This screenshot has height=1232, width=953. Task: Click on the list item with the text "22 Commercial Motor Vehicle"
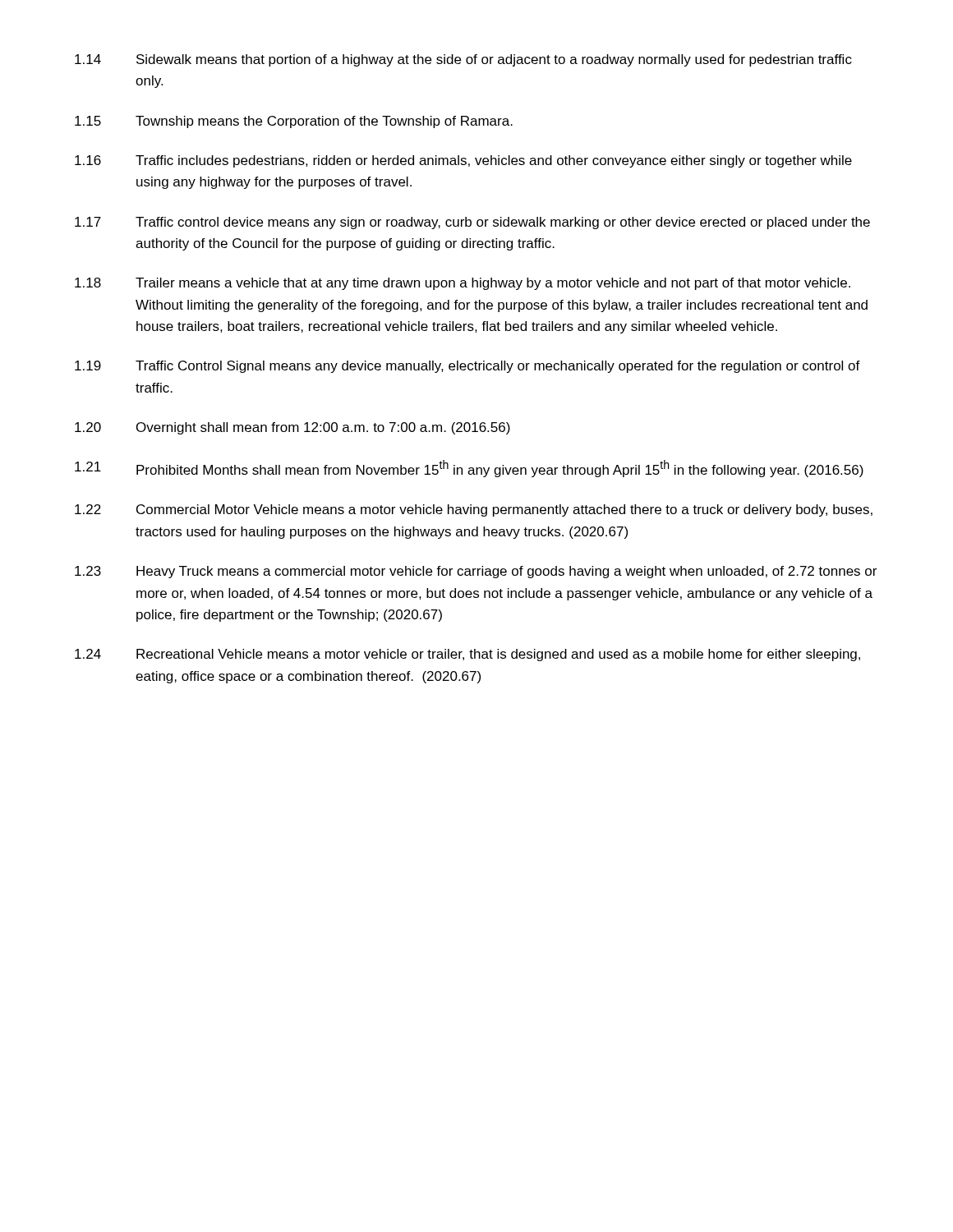(476, 521)
